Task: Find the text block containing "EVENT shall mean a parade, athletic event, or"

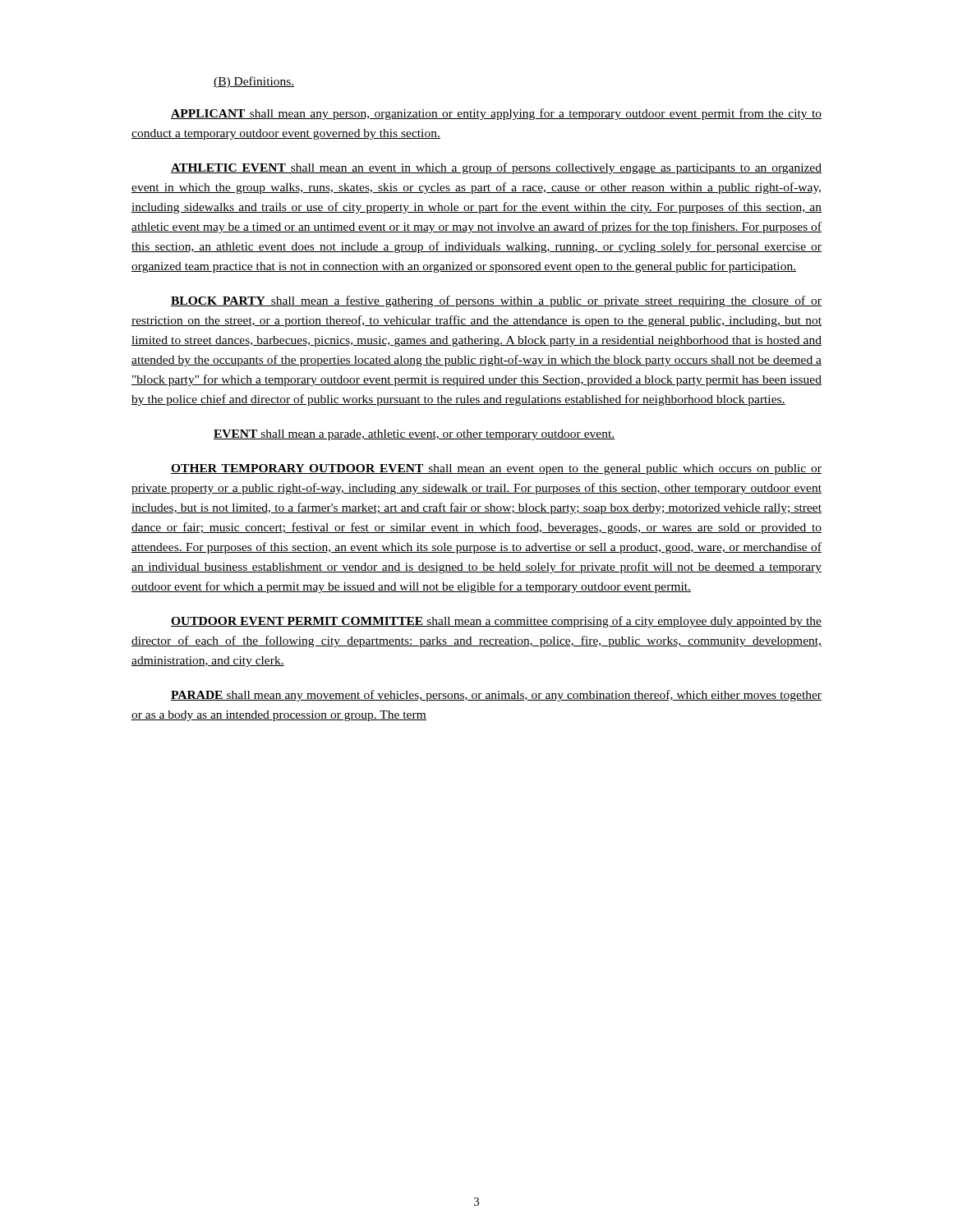Action: point(414,433)
